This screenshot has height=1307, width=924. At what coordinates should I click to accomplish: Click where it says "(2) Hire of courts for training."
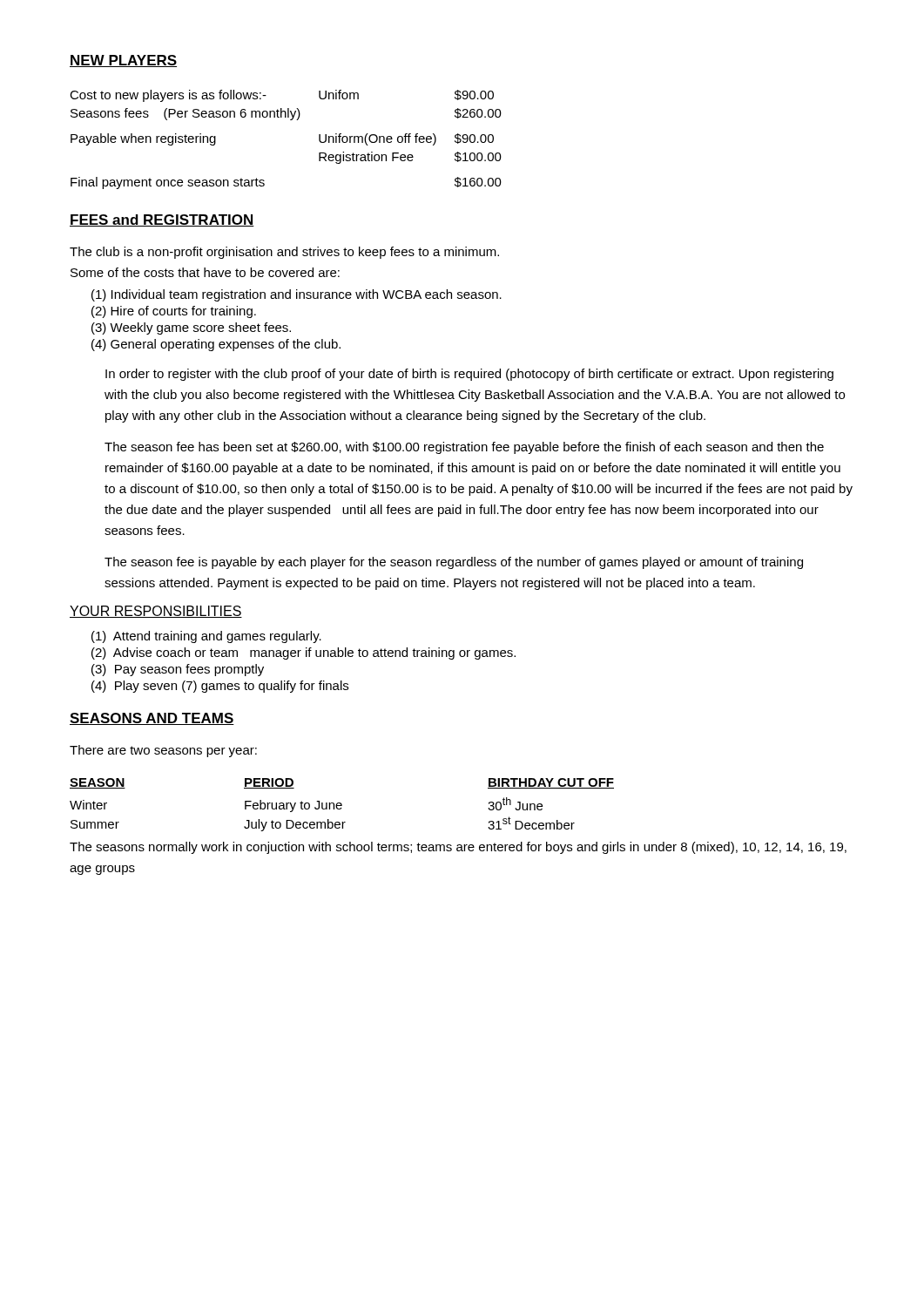click(x=174, y=311)
